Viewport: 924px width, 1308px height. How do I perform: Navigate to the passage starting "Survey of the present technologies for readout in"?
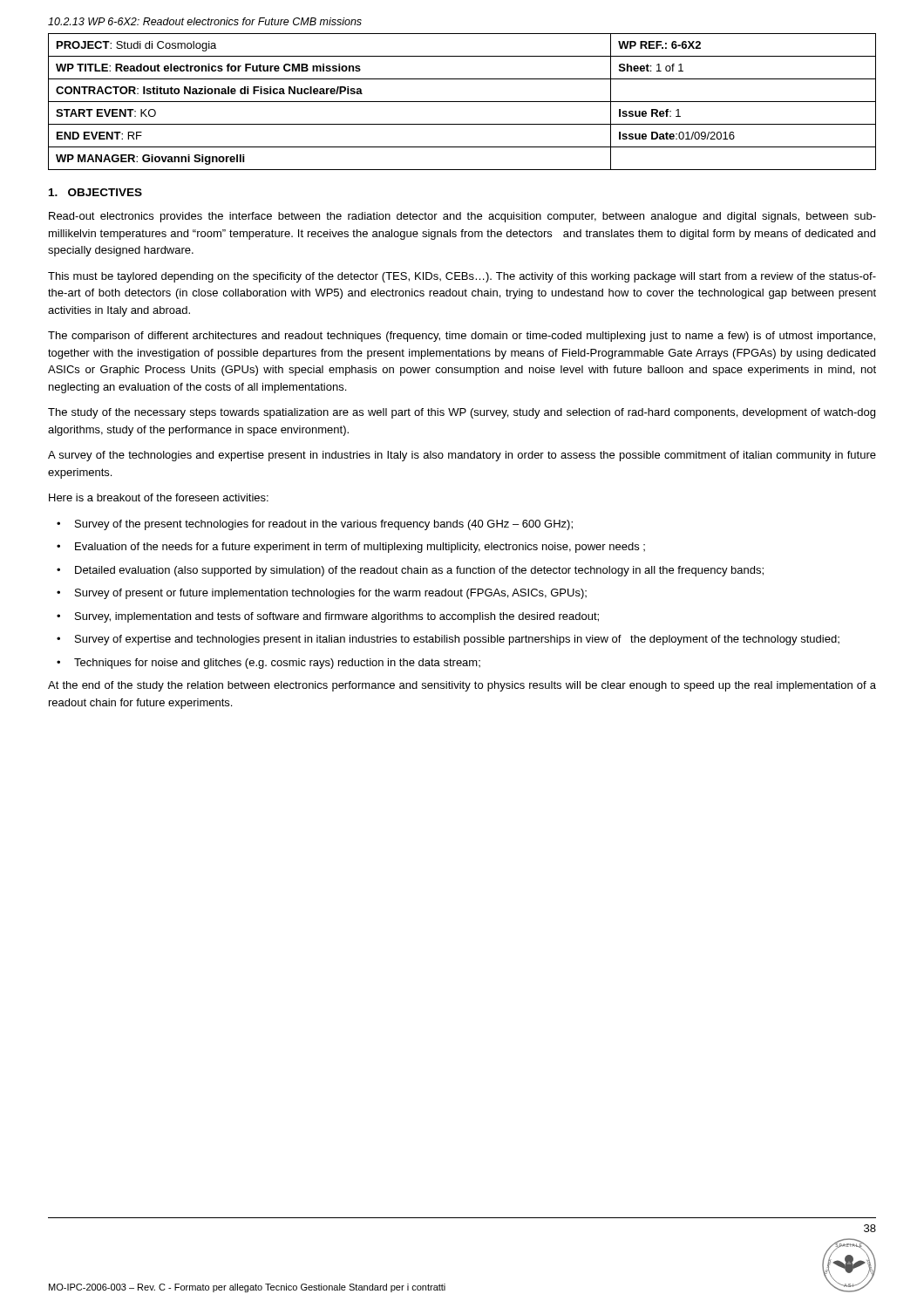pos(324,523)
